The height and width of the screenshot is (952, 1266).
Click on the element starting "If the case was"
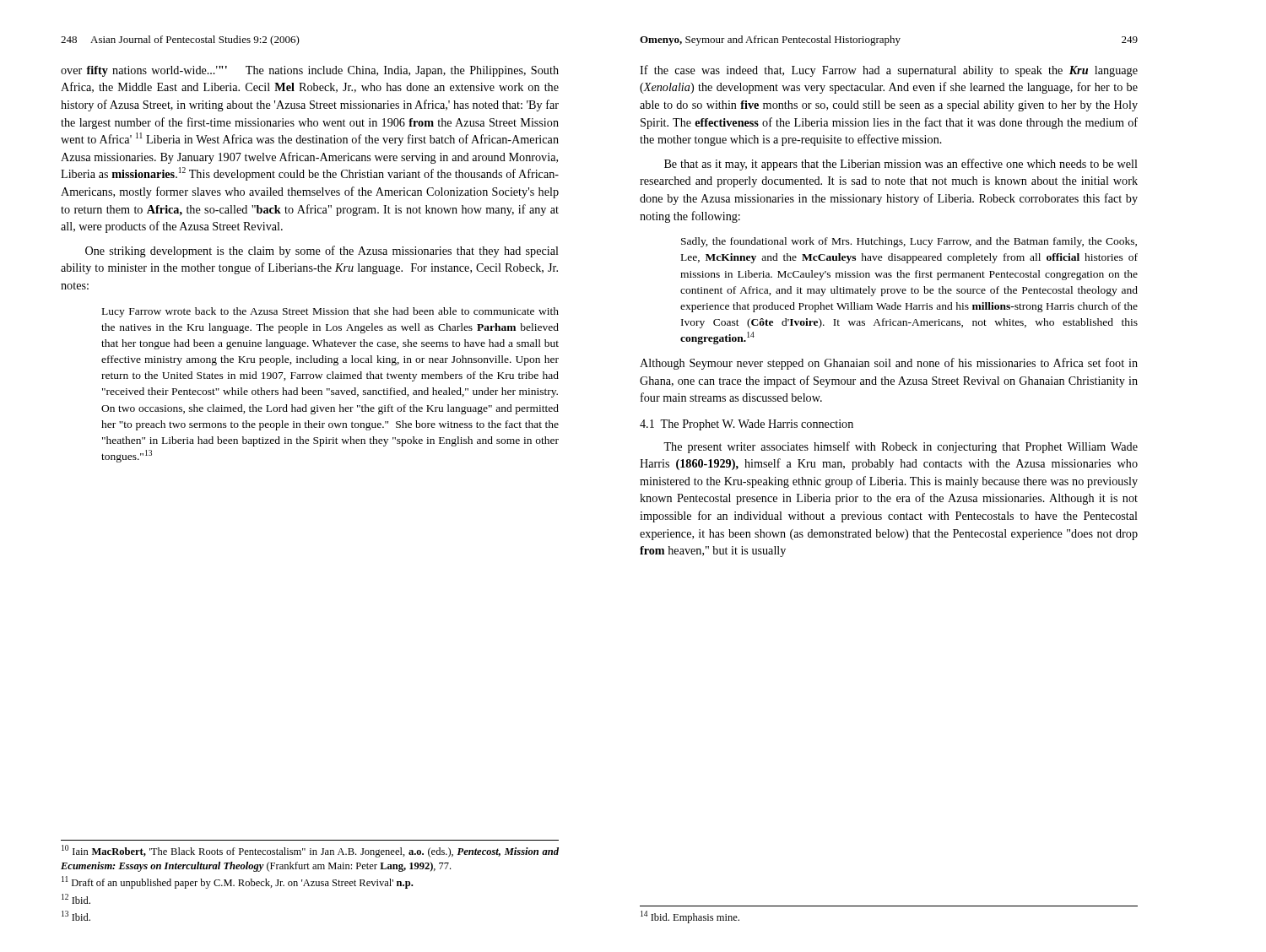889,105
